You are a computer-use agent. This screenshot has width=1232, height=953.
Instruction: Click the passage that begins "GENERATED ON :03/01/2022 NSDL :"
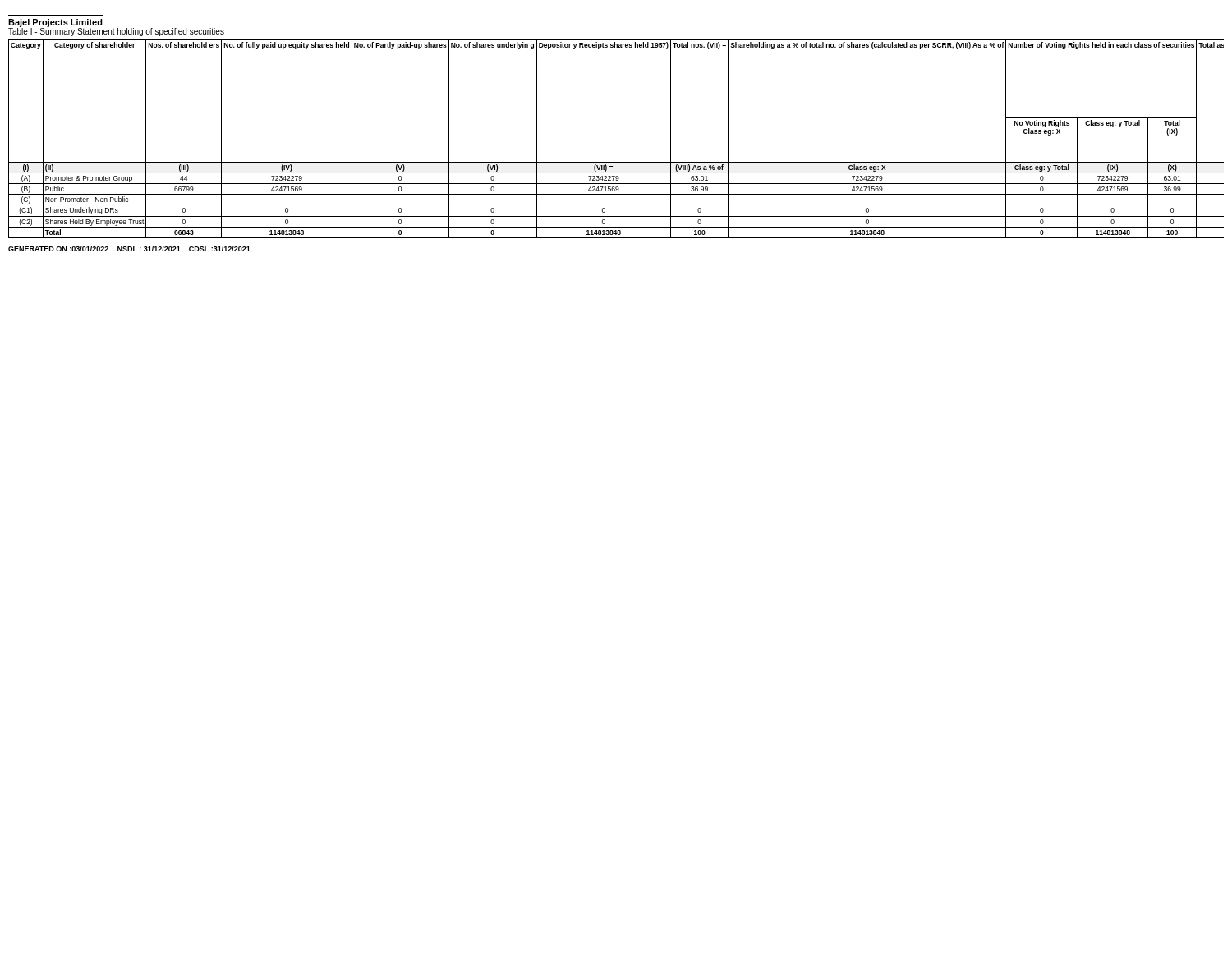point(129,249)
